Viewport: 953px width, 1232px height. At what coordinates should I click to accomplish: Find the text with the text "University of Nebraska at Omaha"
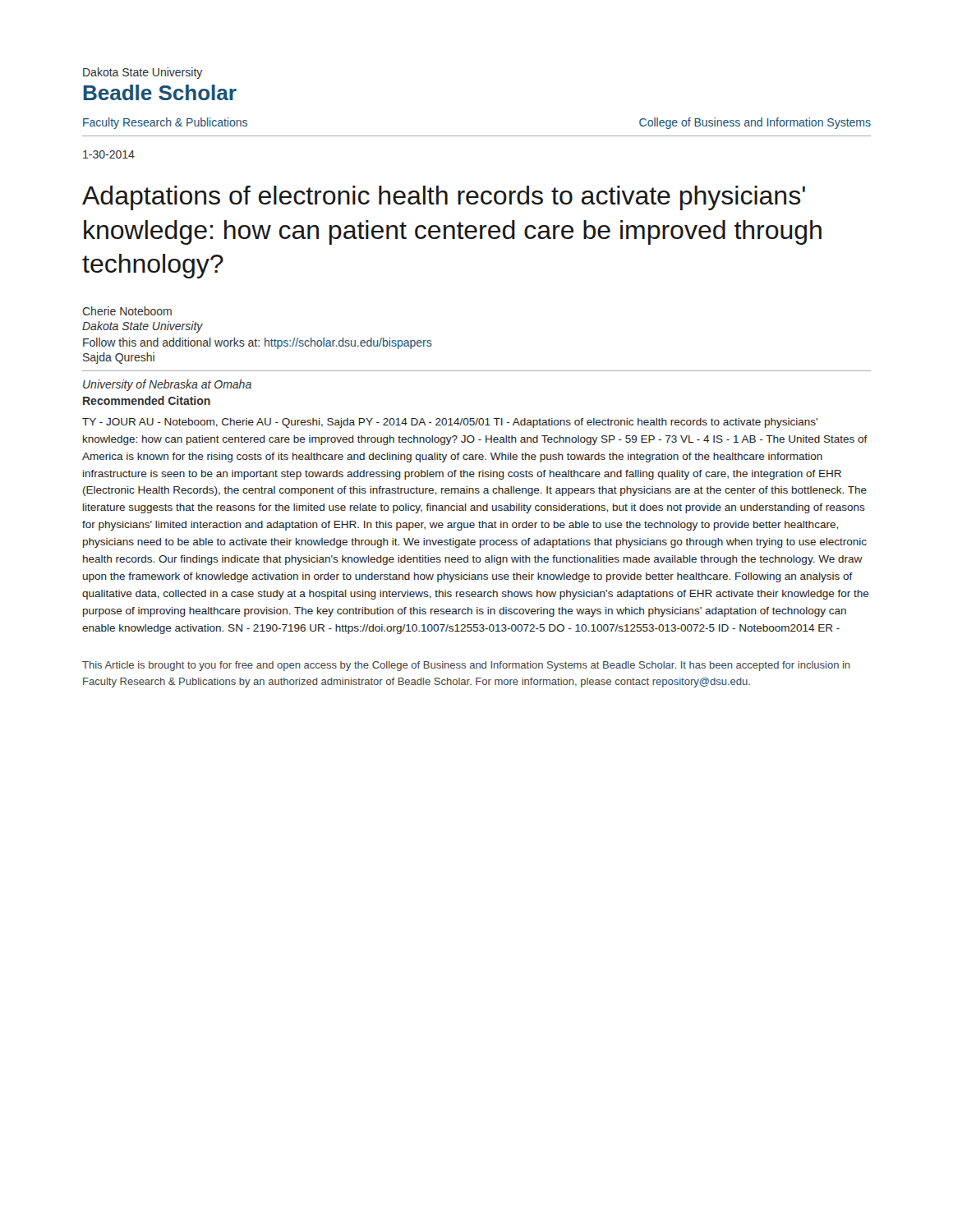pyautogui.click(x=167, y=384)
